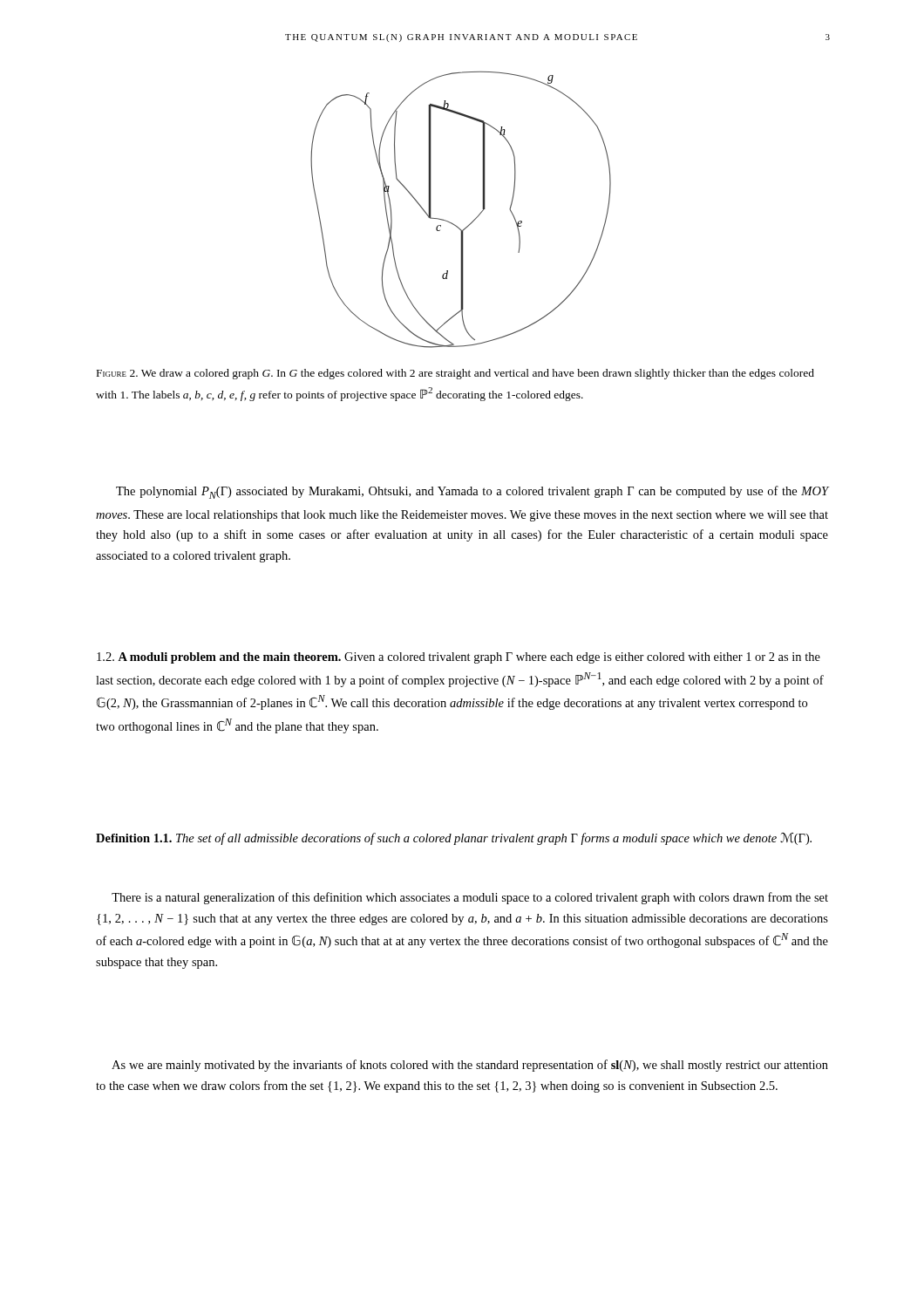Select the illustration
Viewport: 924px width, 1308px height.
coord(462,207)
